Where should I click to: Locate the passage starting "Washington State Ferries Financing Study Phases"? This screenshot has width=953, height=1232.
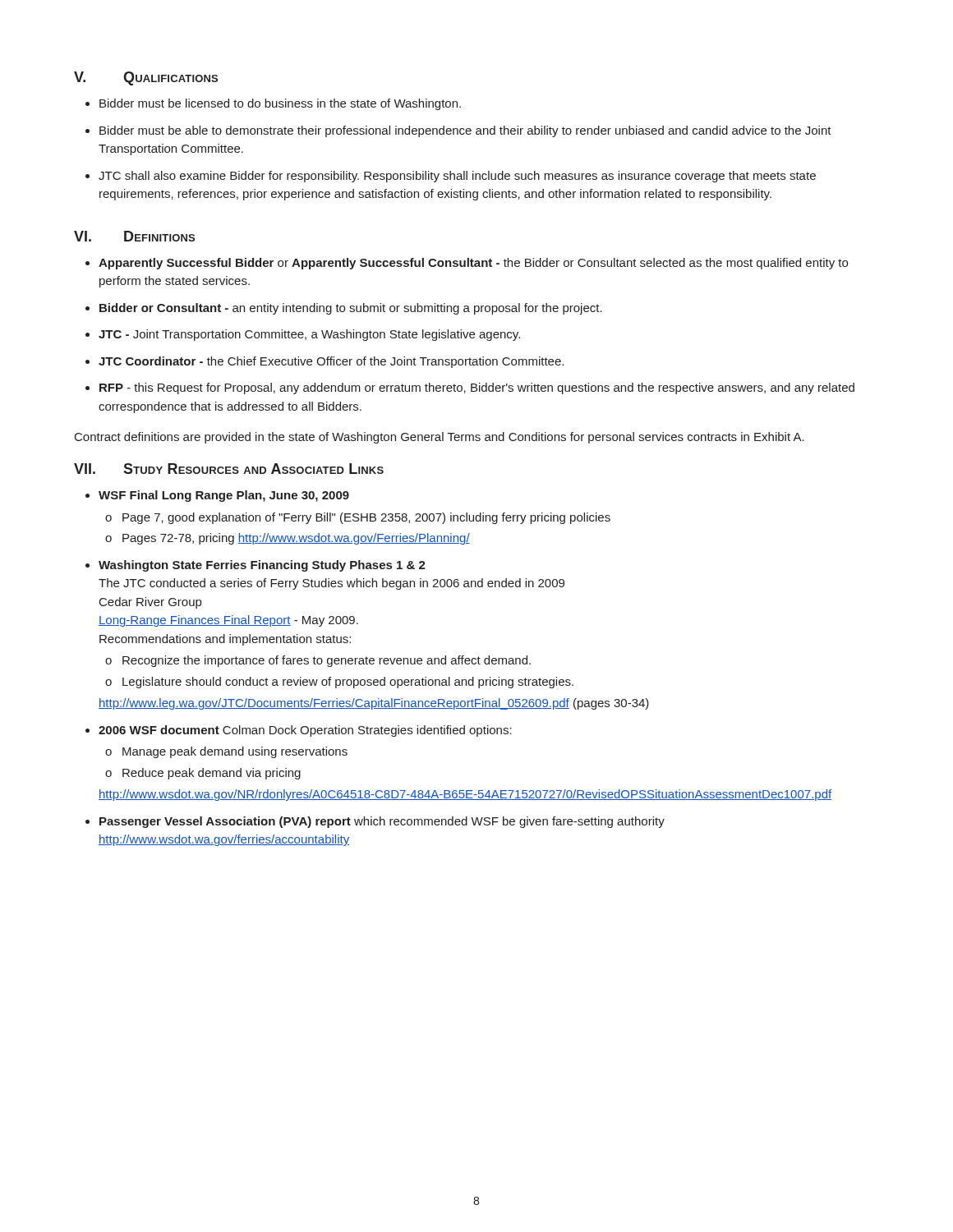point(262,566)
